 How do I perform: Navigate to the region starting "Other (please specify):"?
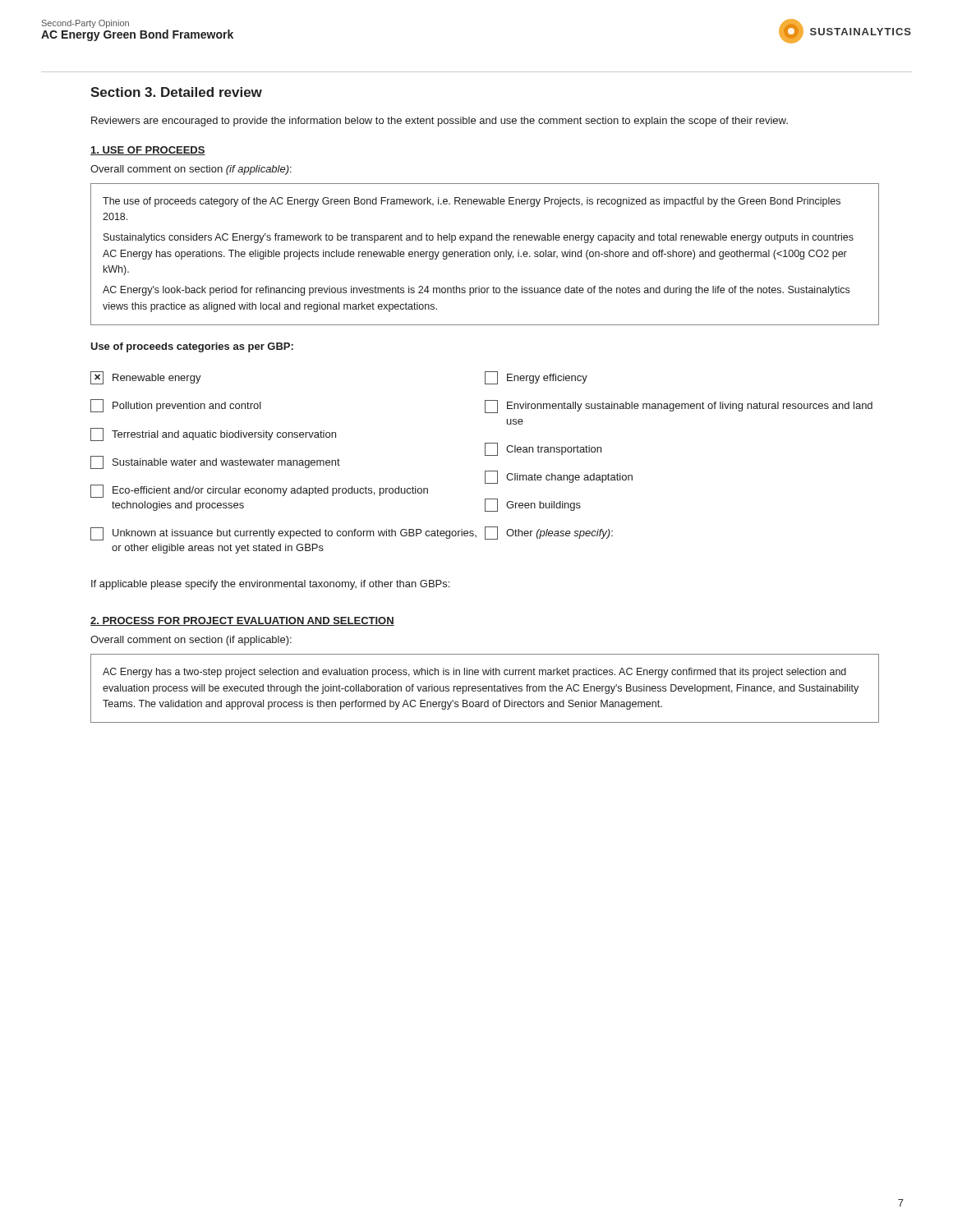549,533
